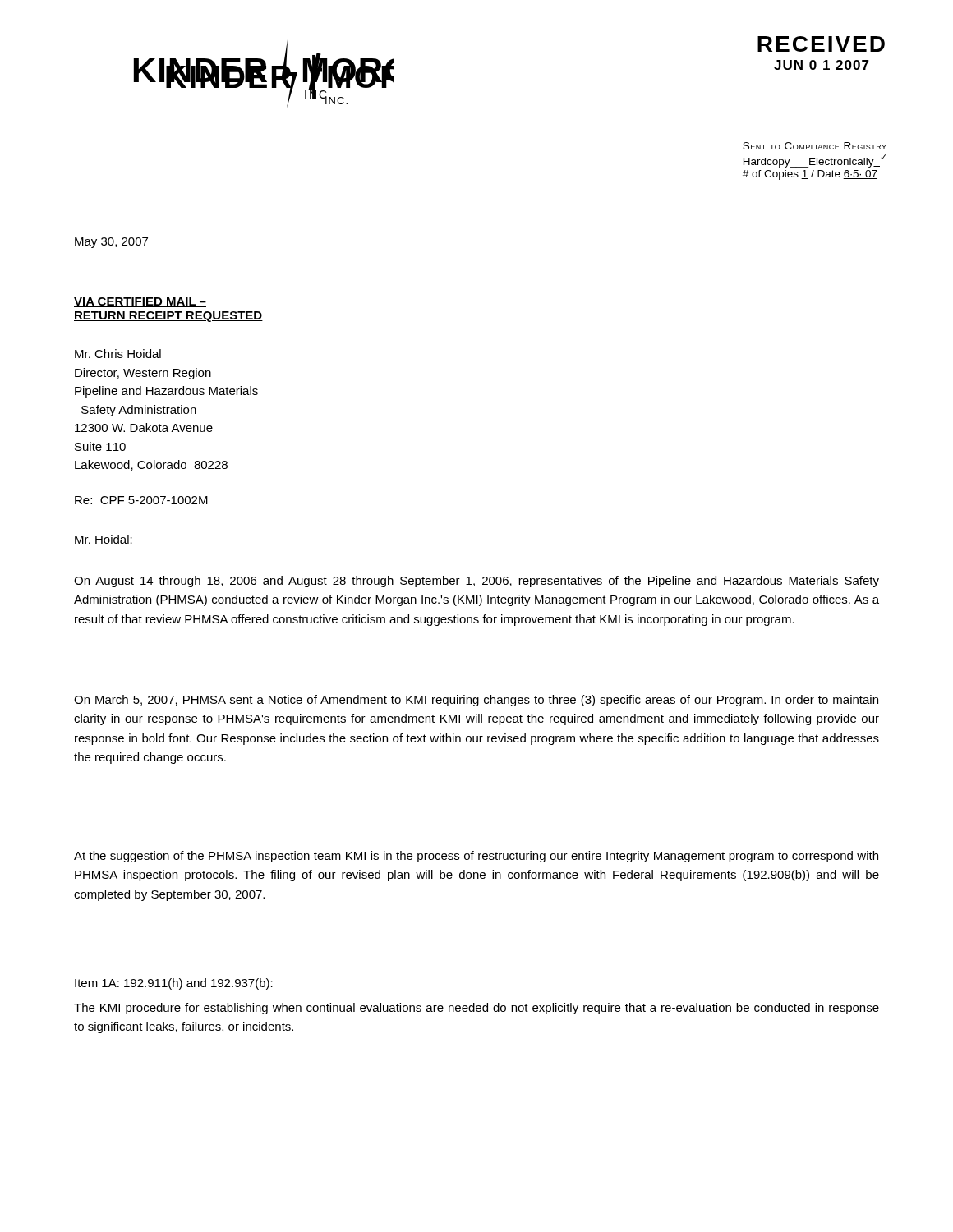
Task: Find the text starting "At the suggestion of the PHMSA inspection"
Action: pyautogui.click(x=476, y=875)
